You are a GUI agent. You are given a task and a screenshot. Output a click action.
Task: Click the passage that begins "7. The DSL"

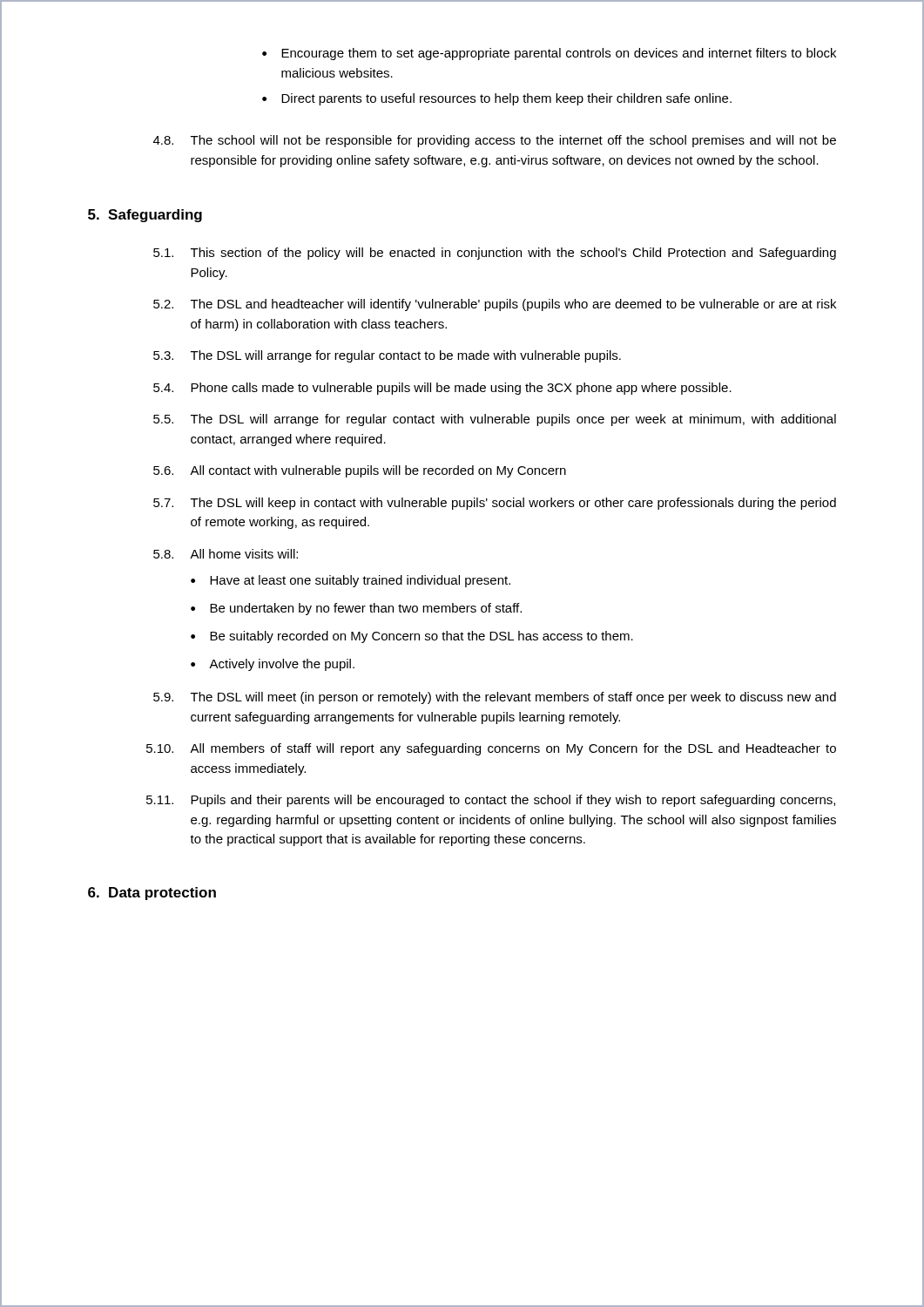(x=462, y=512)
